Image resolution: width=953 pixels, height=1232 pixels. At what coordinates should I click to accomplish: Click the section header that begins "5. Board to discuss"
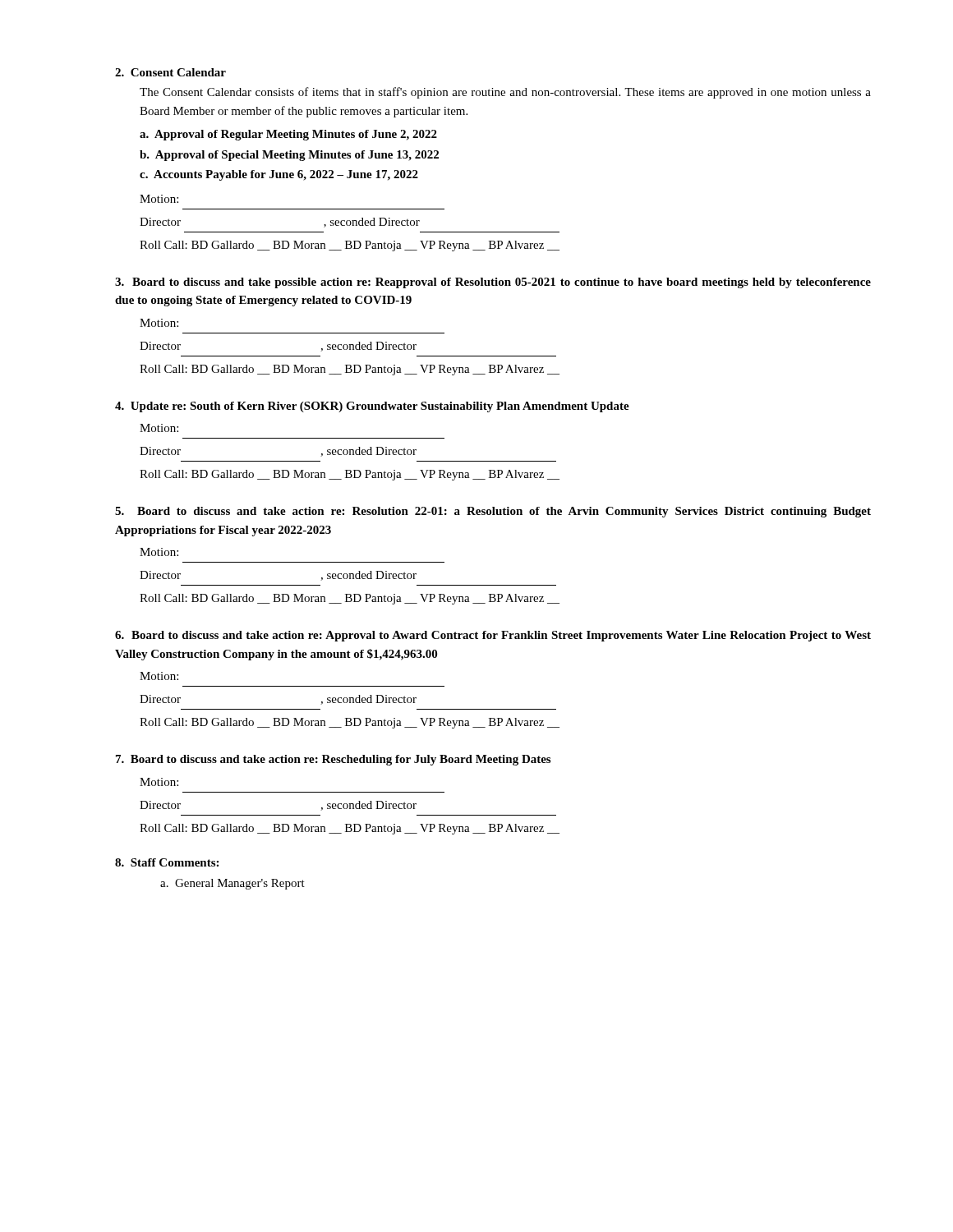point(493,520)
